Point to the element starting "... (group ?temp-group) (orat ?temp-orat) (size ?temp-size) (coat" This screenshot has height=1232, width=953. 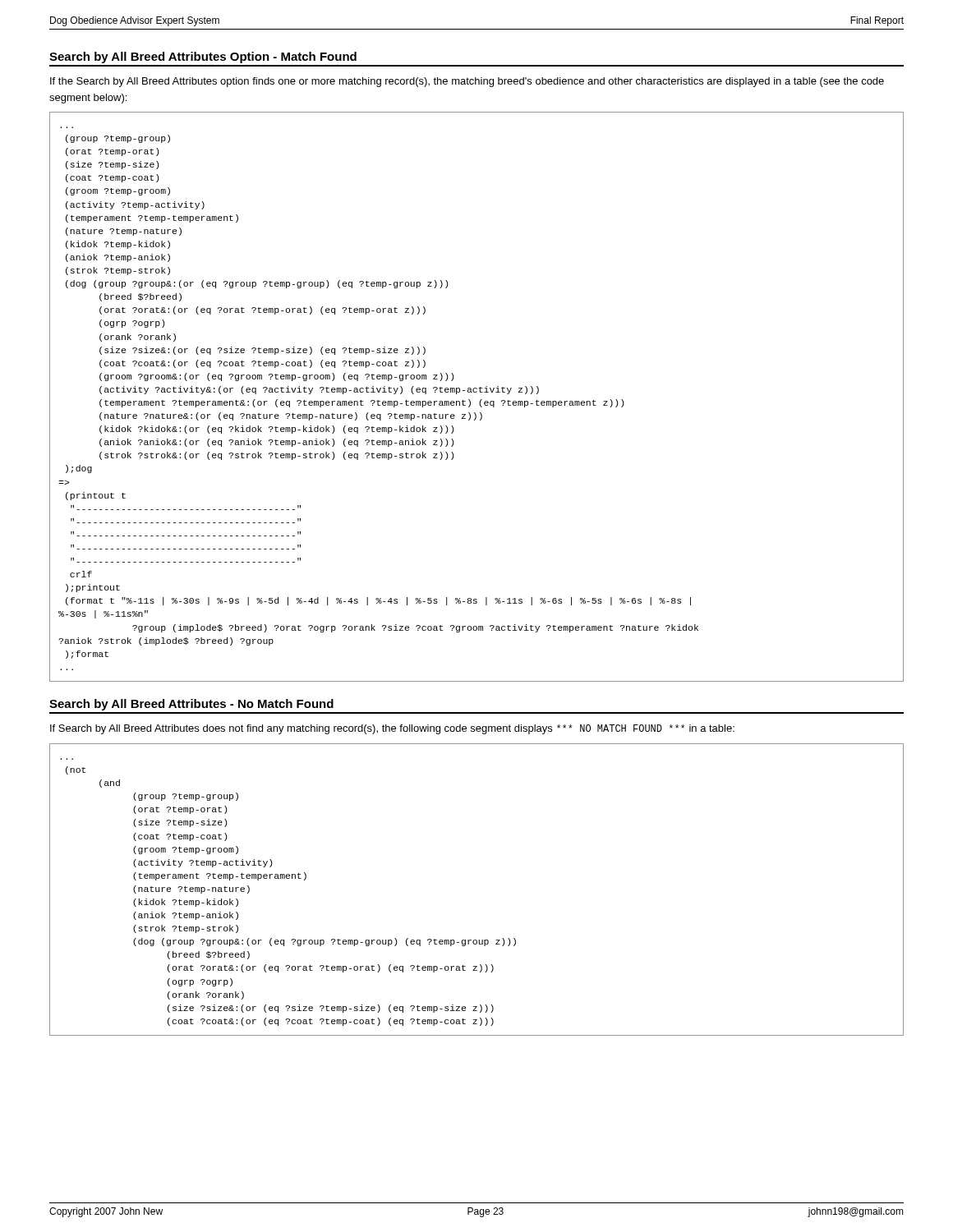(476, 397)
